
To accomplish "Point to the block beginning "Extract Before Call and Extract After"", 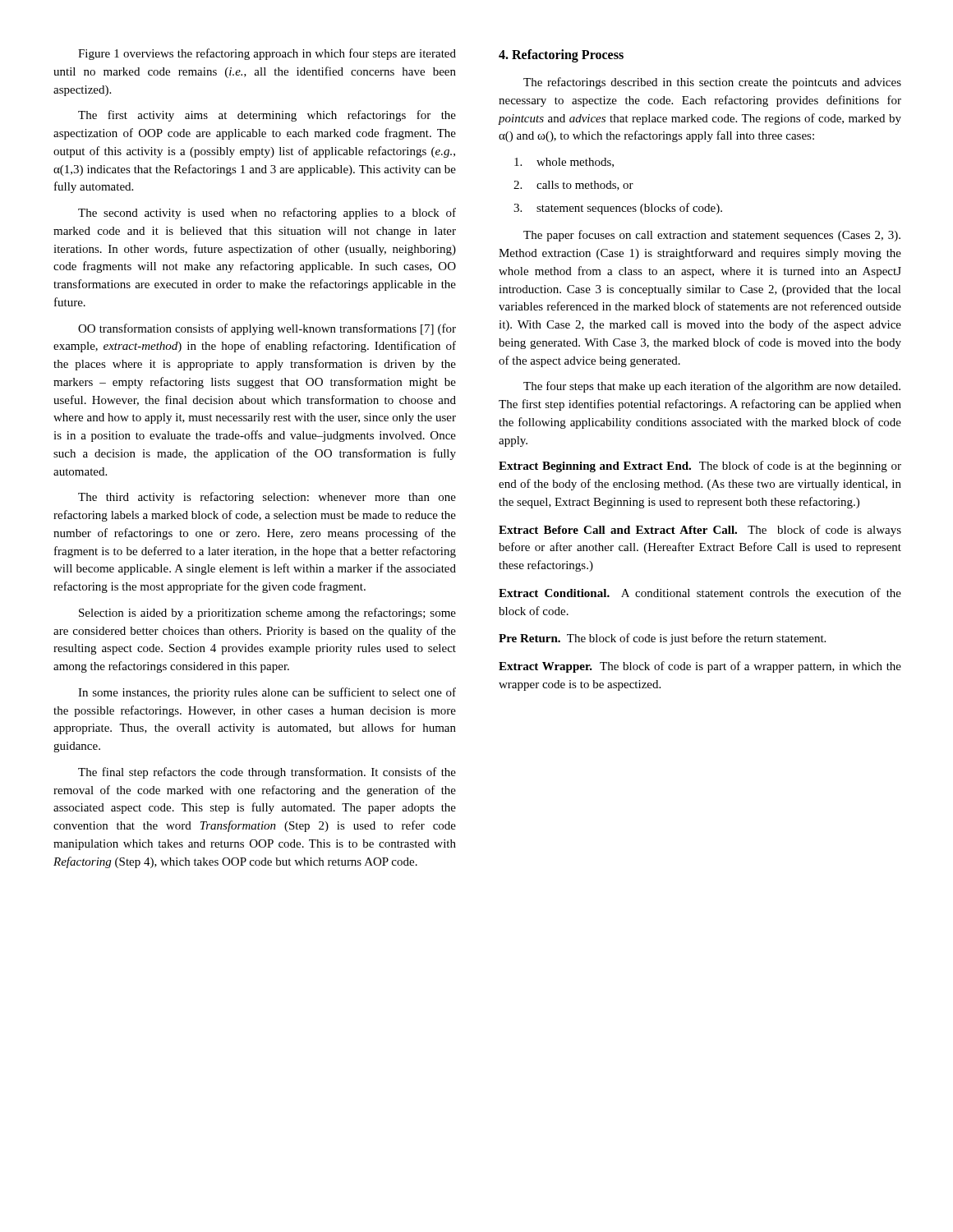I will (700, 548).
